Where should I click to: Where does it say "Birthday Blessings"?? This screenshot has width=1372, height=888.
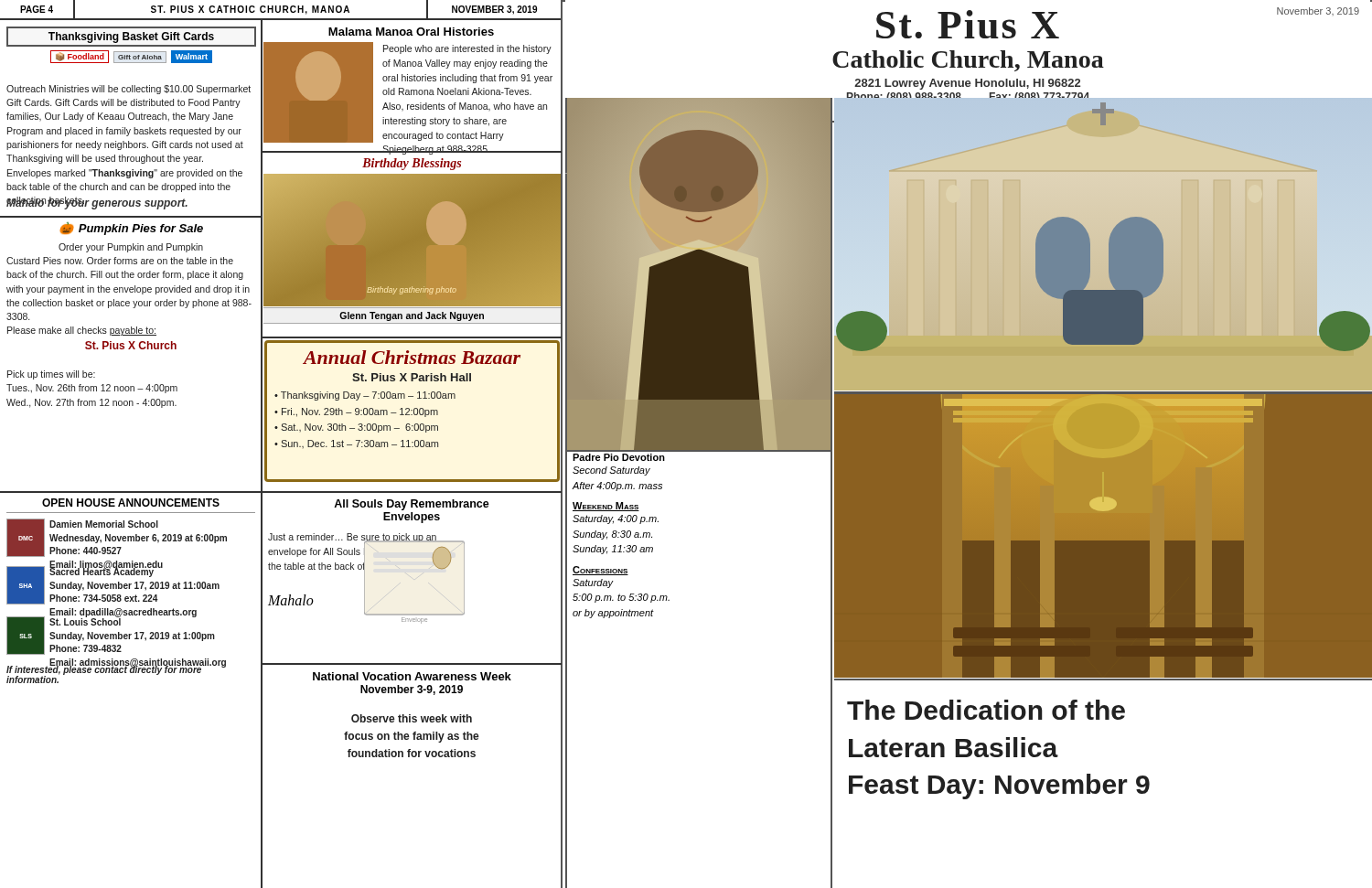coord(412,163)
